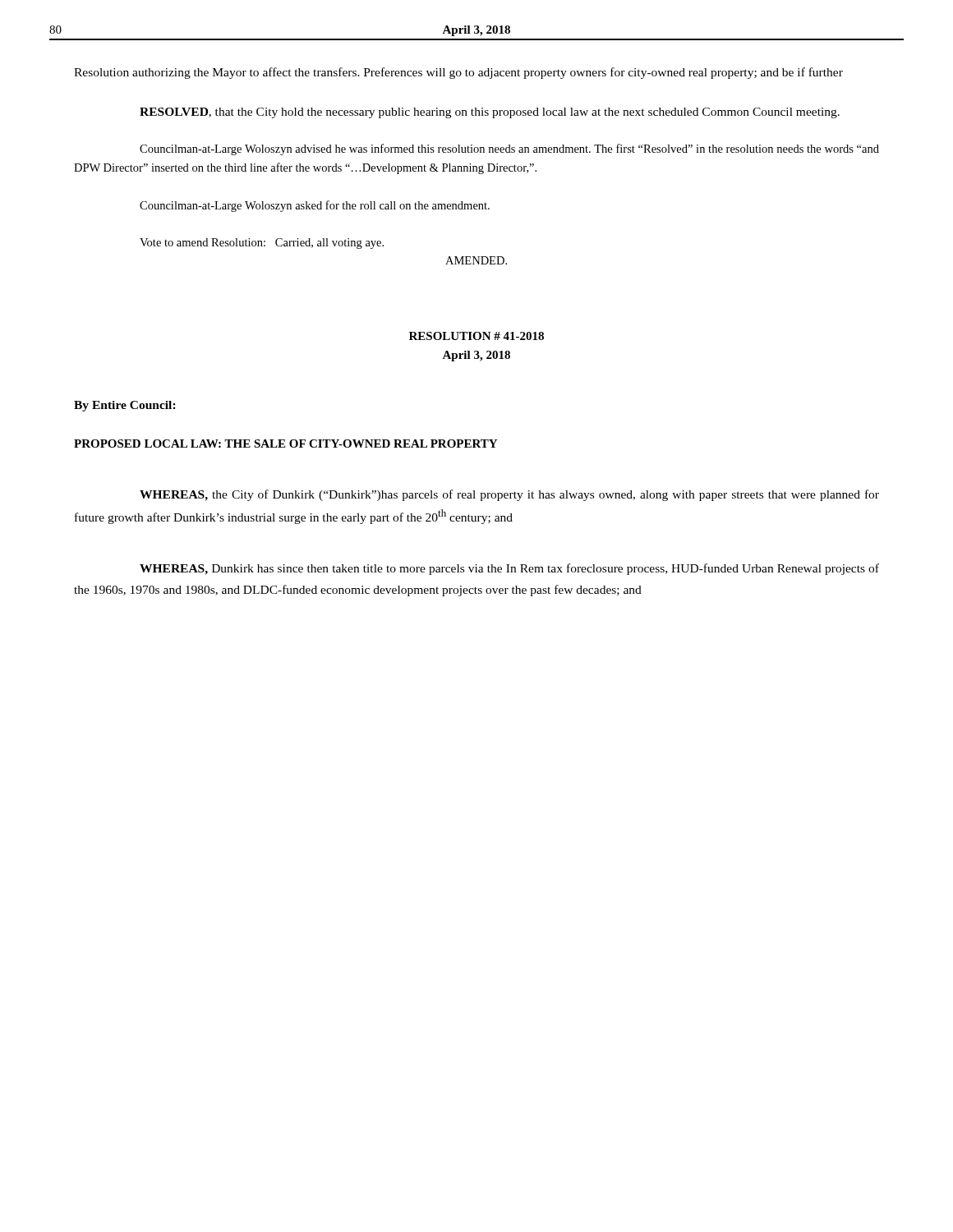Navigate to the passage starting "RESOLUTION # 41-2018 April 3, 2018"
The image size is (953, 1232).
coord(476,345)
